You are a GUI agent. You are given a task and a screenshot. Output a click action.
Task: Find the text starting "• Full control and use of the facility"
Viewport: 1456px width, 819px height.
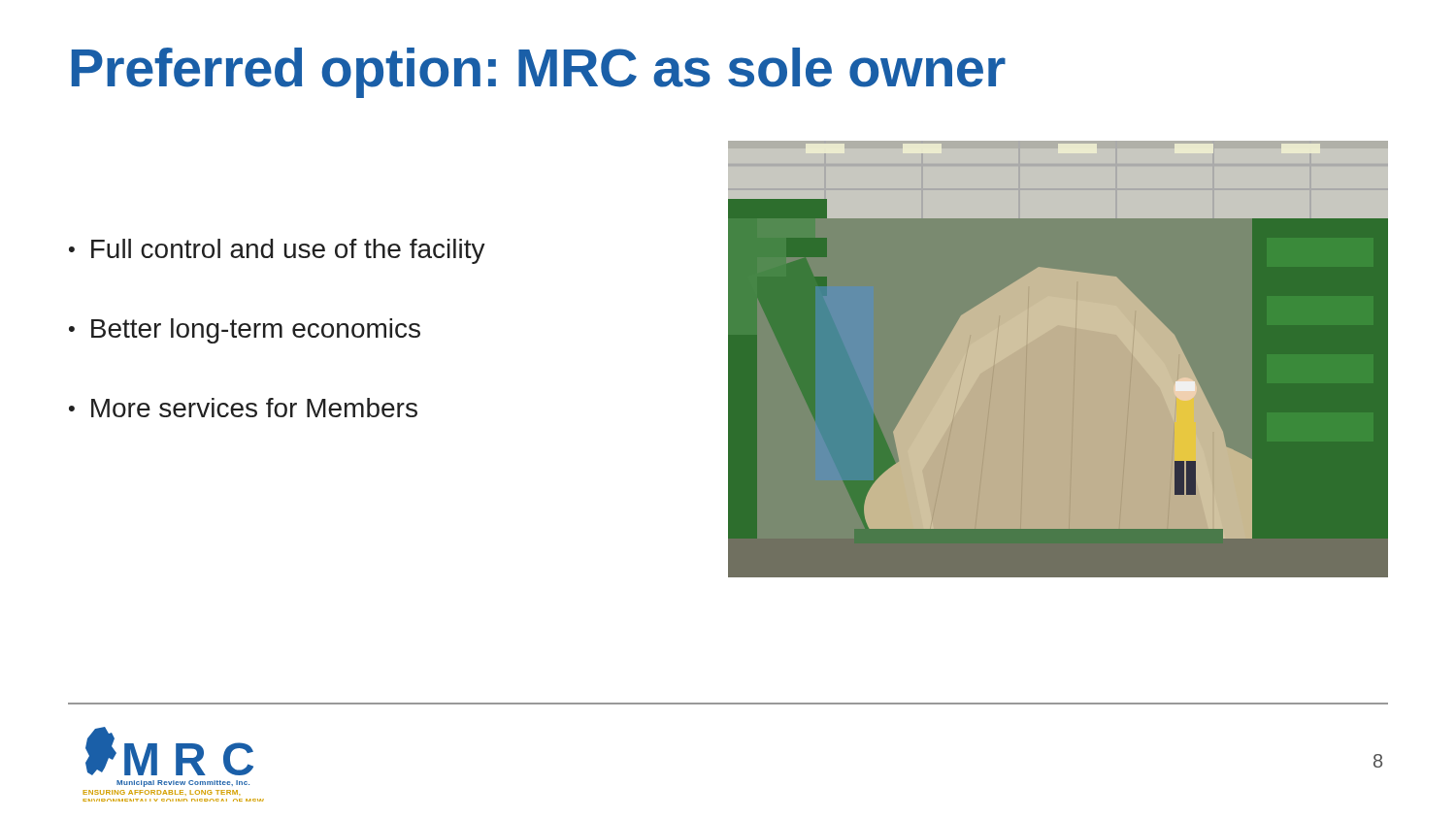pos(276,249)
